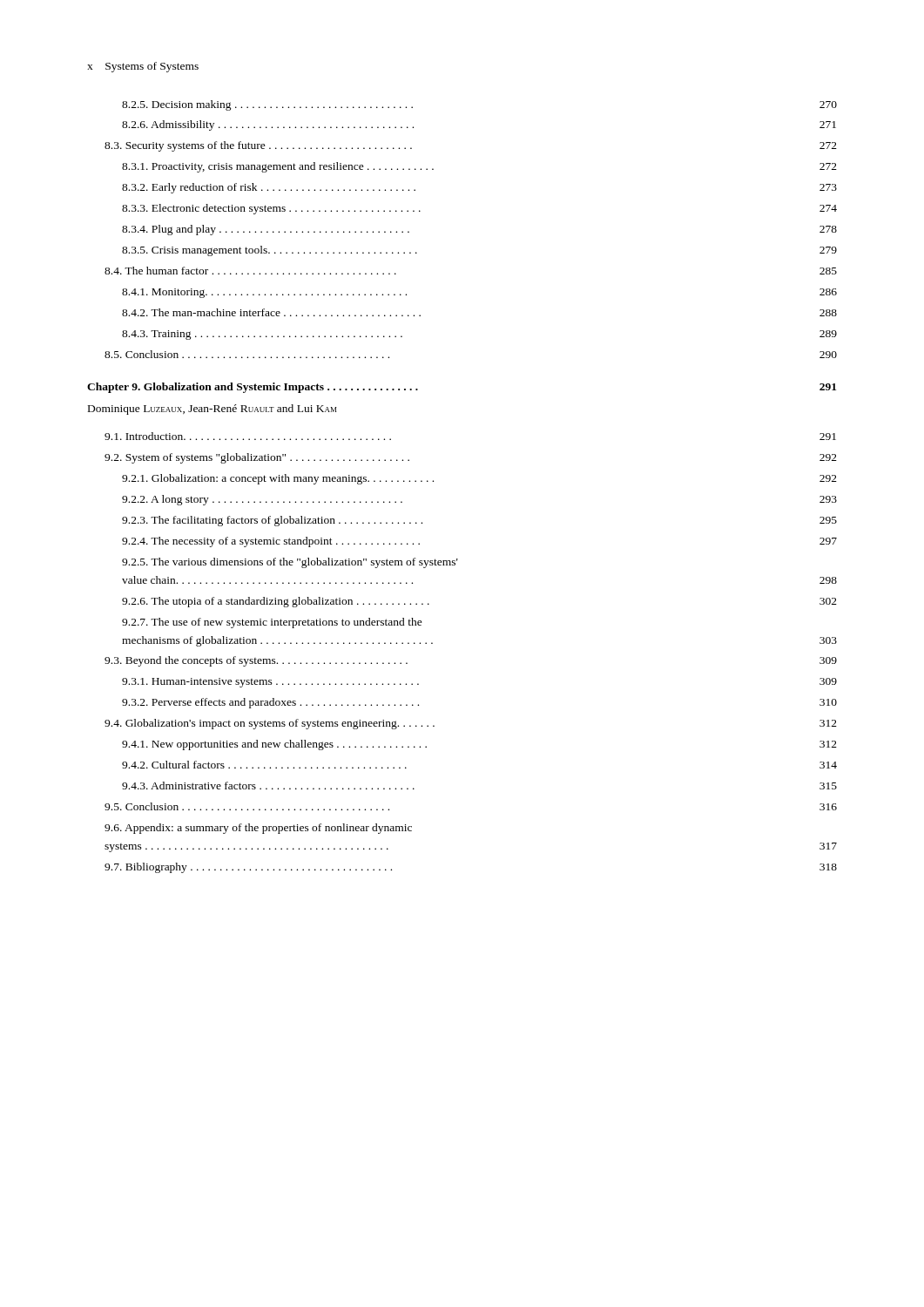Find the block starting "8.4.2. The man-machine interface . ."
The width and height of the screenshot is (924, 1307).
[x=191, y=312]
